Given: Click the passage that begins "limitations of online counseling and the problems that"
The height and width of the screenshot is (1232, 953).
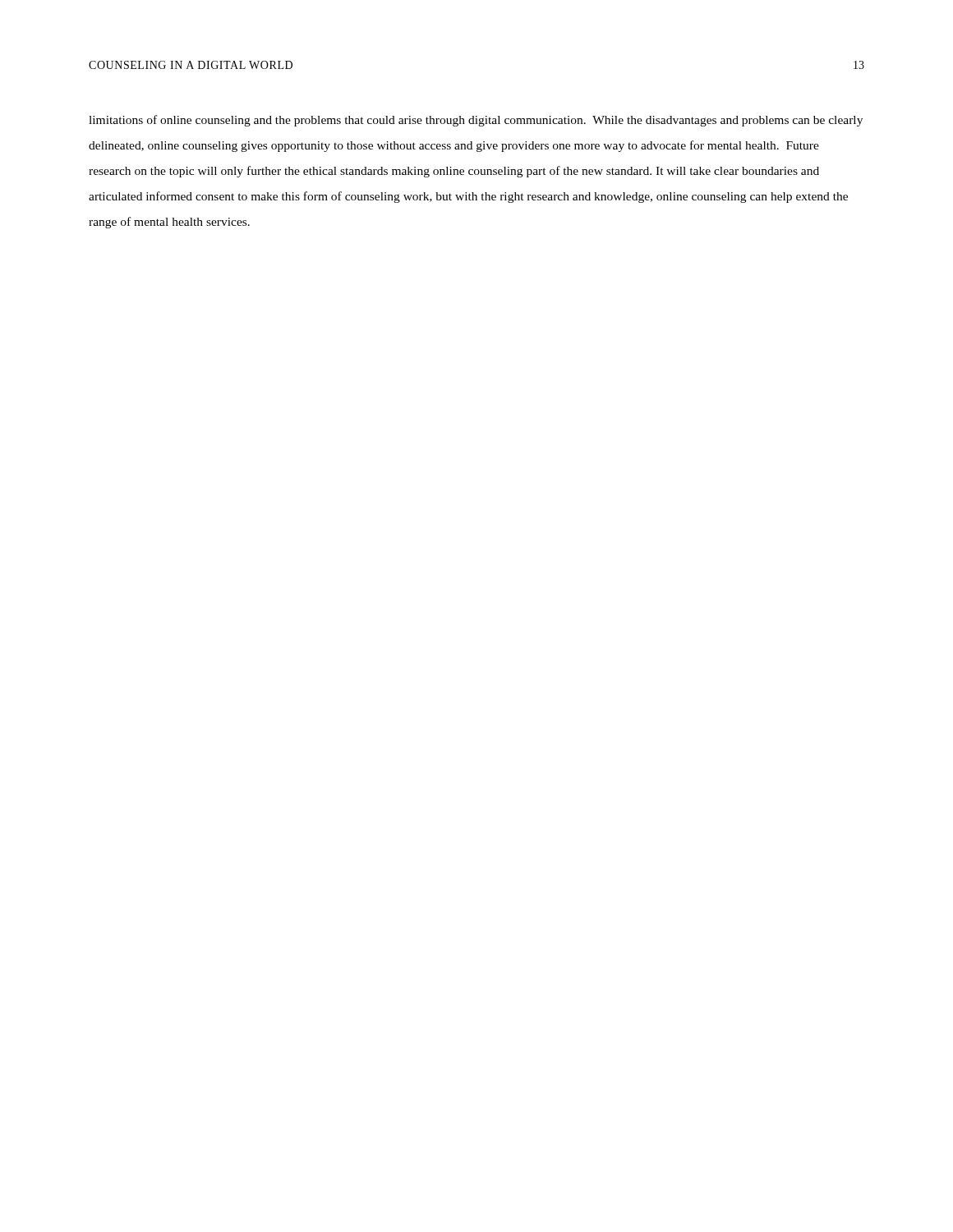Looking at the screenshot, I should tap(476, 170).
